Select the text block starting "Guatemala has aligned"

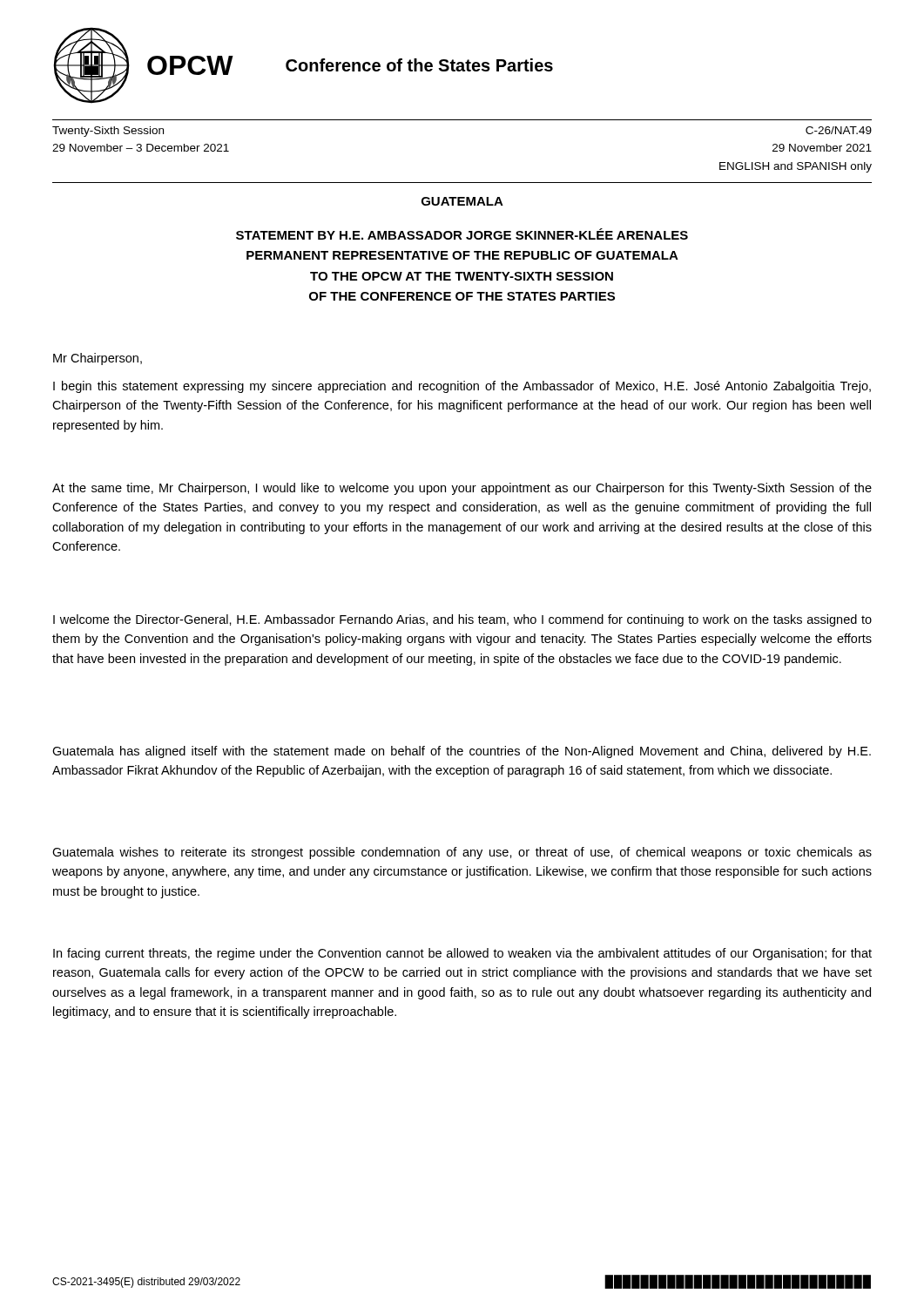pos(462,761)
